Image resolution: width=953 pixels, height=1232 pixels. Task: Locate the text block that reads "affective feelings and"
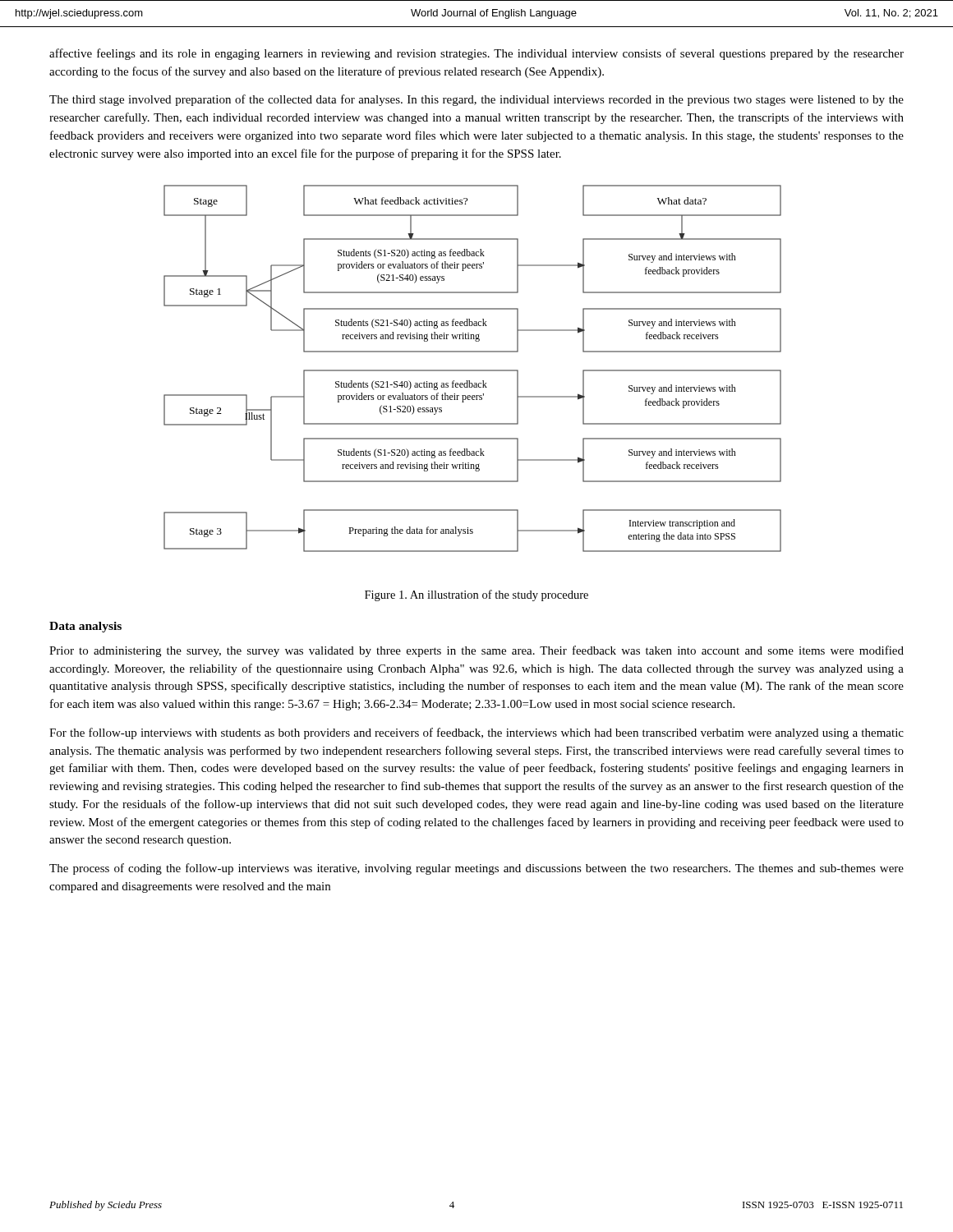click(476, 62)
